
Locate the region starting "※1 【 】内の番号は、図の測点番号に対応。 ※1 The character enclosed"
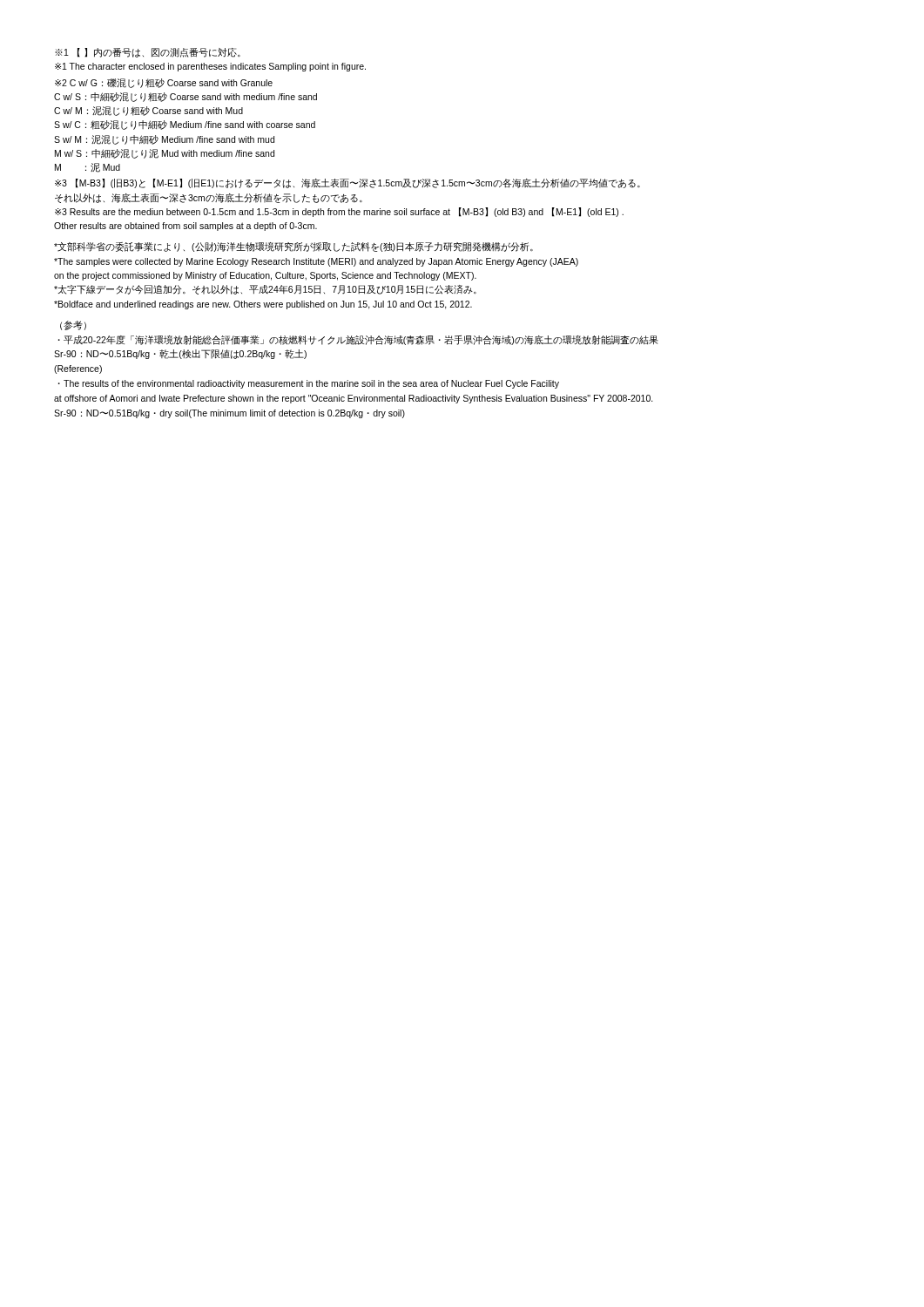click(x=148, y=53)
